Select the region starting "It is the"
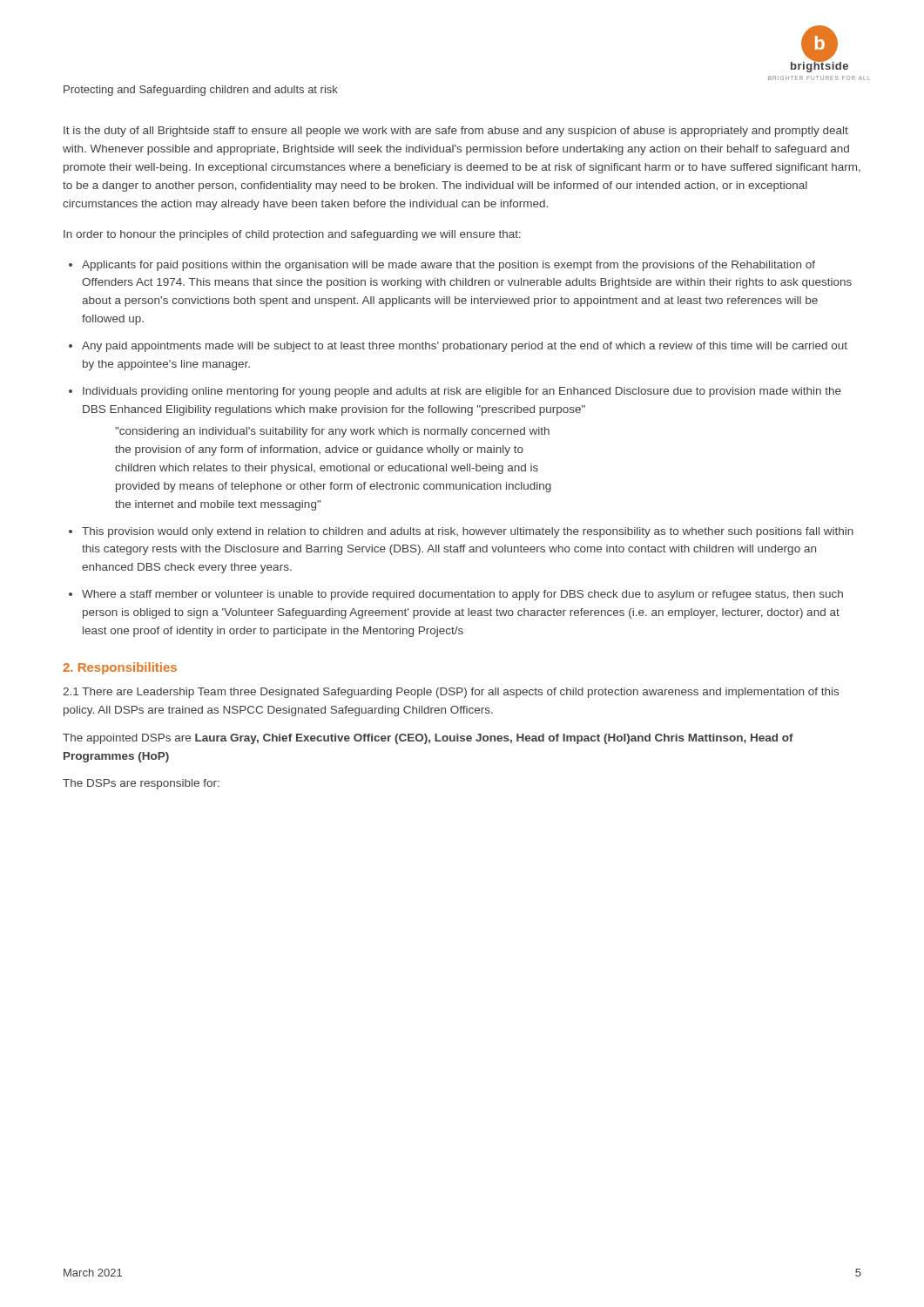The width and height of the screenshot is (924, 1307). coord(462,167)
